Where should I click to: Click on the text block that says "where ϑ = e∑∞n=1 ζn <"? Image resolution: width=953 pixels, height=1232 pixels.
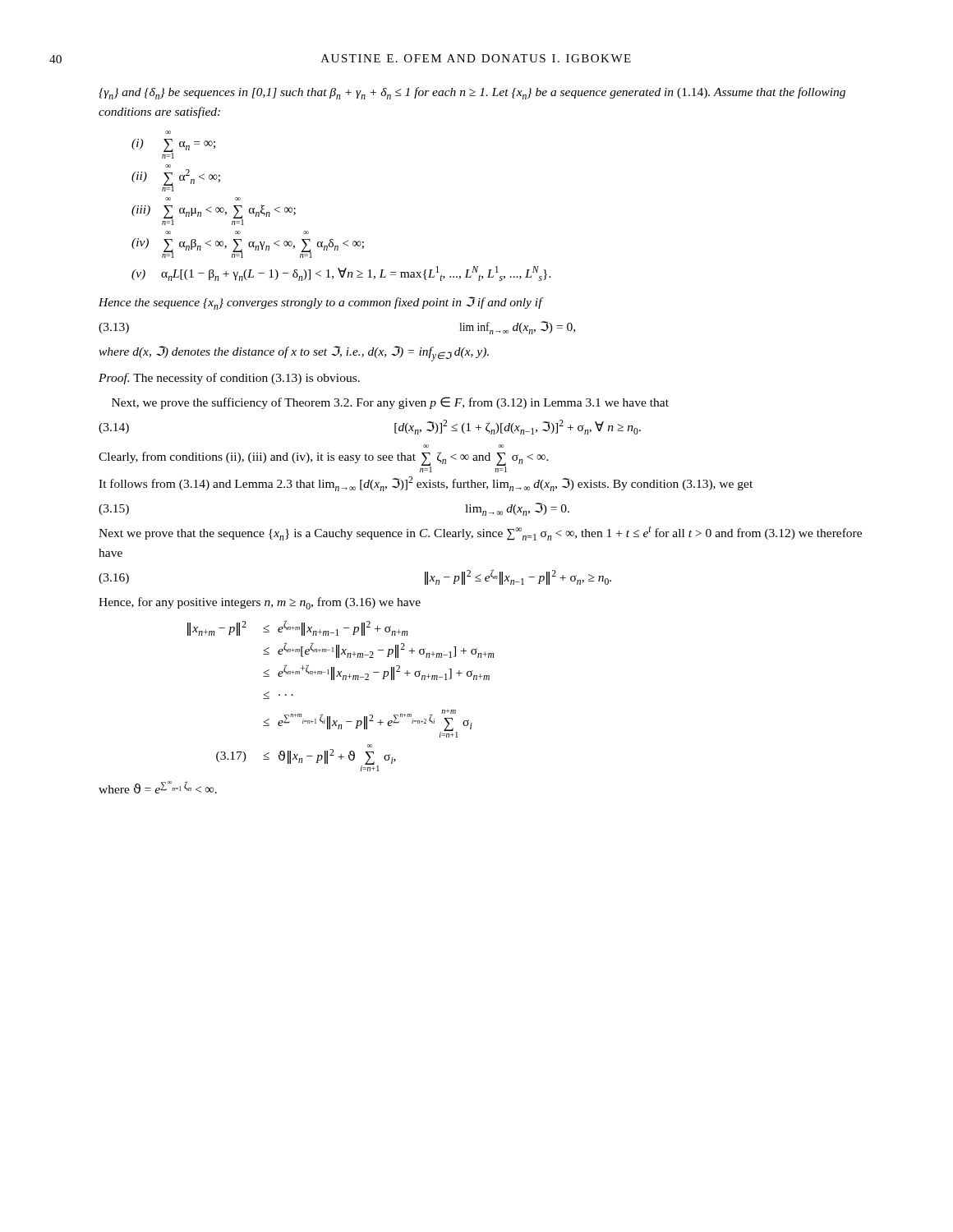coord(158,788)
